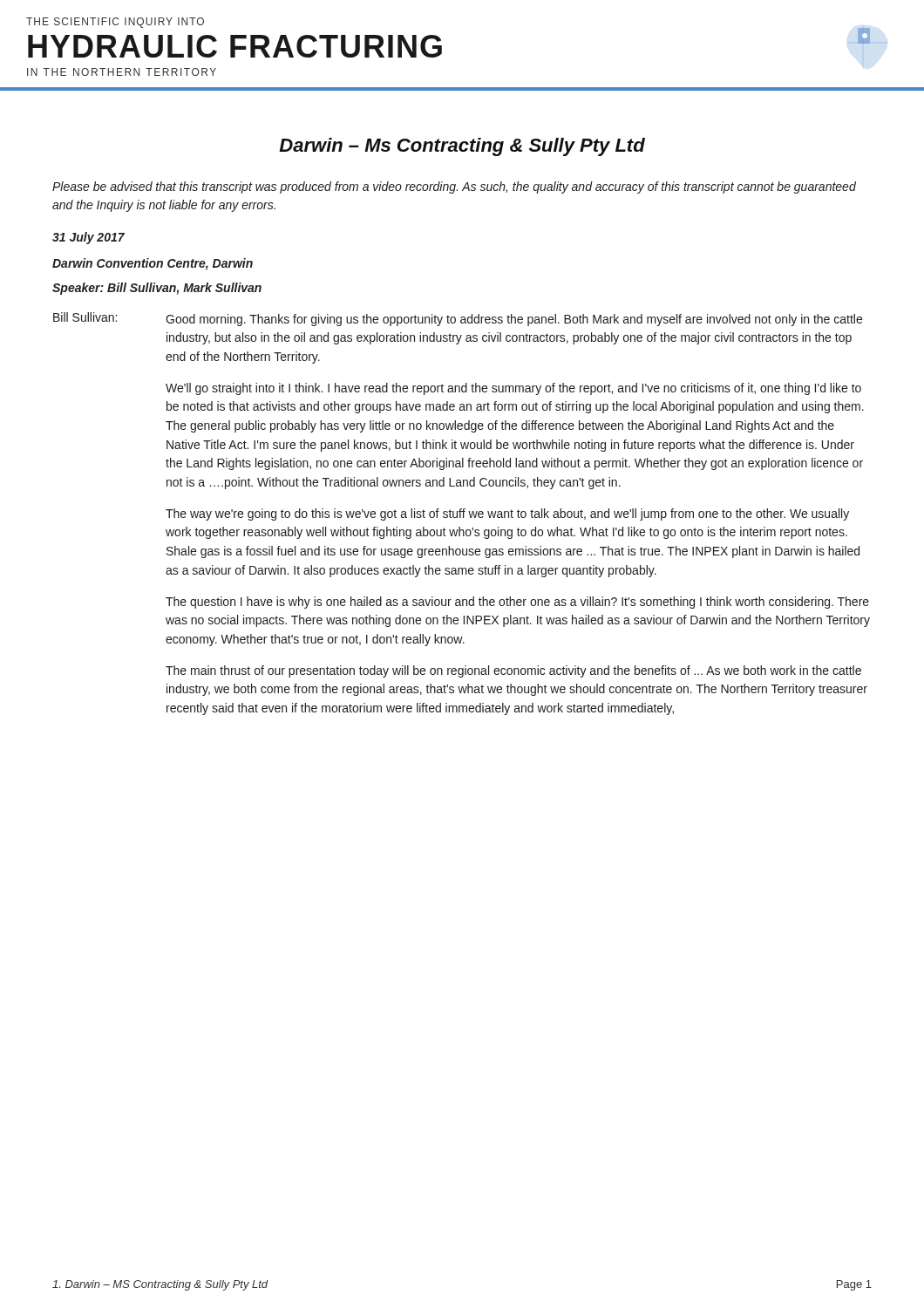The image size is (924, 1308).
Task: Locate the region starting "Darwin – Ms Contracting"
Action: 462,145
